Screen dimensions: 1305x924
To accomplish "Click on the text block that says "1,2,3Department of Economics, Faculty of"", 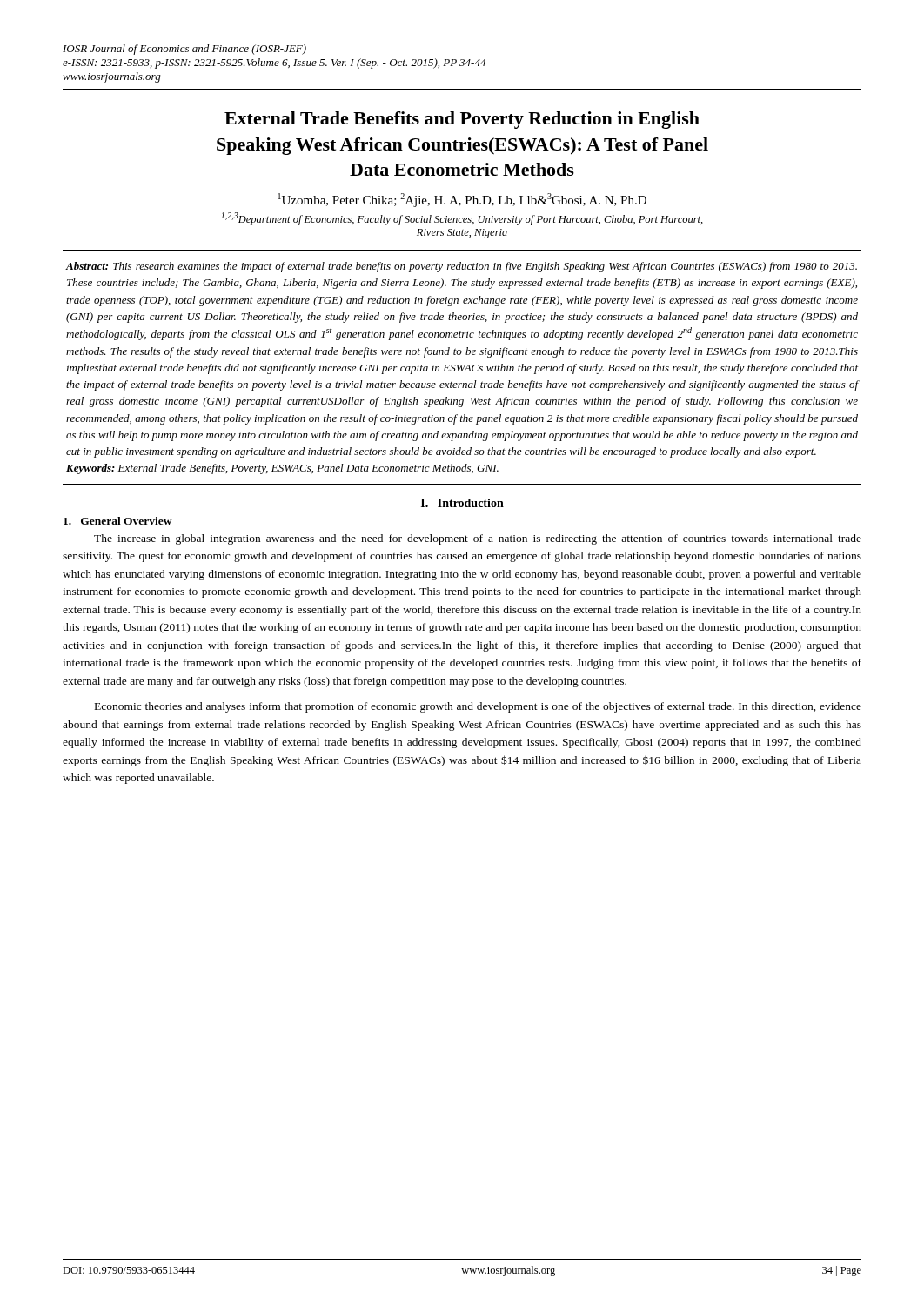I will tap(462, 225).
